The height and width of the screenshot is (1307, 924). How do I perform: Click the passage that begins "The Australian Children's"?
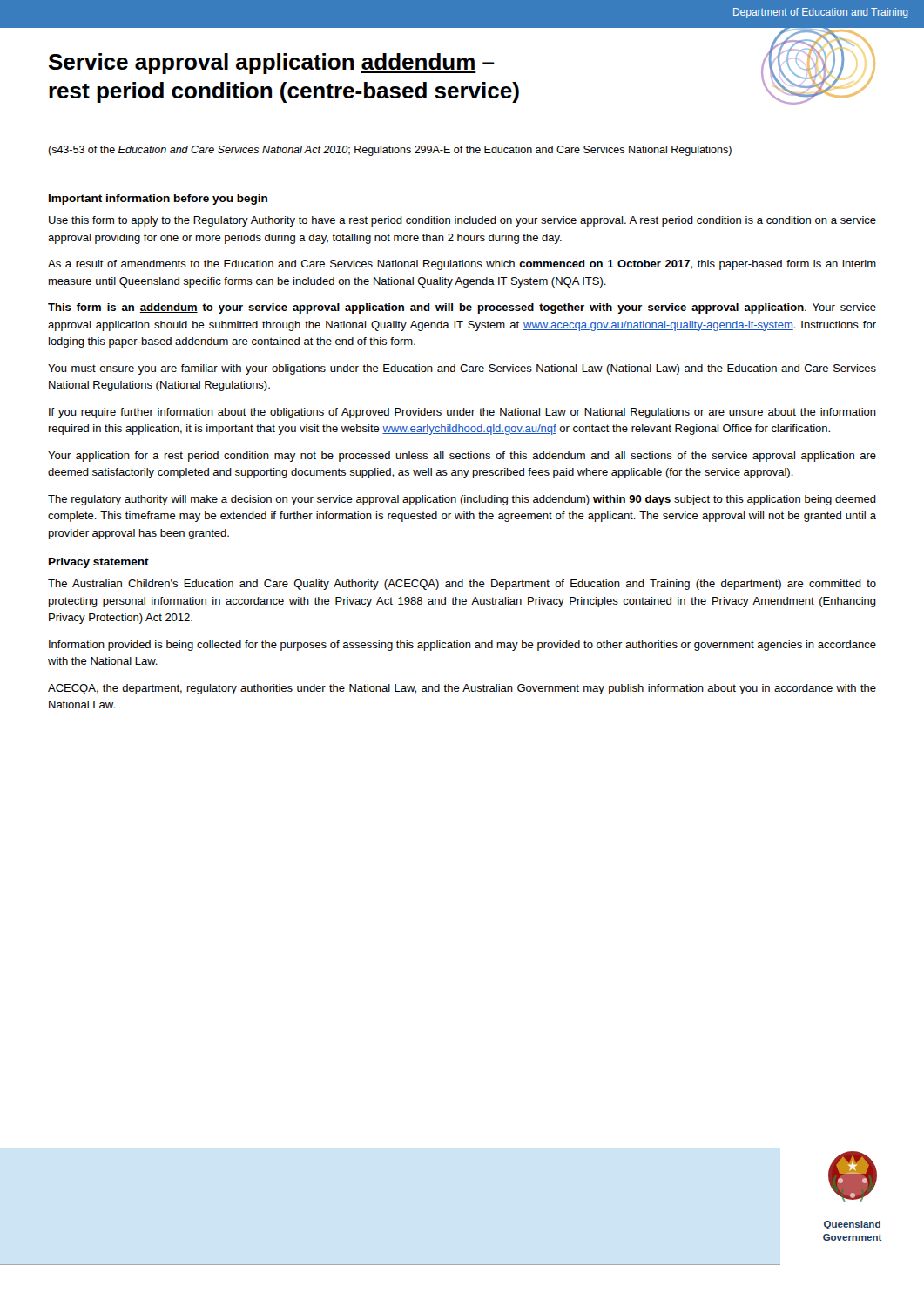point(462,600)
